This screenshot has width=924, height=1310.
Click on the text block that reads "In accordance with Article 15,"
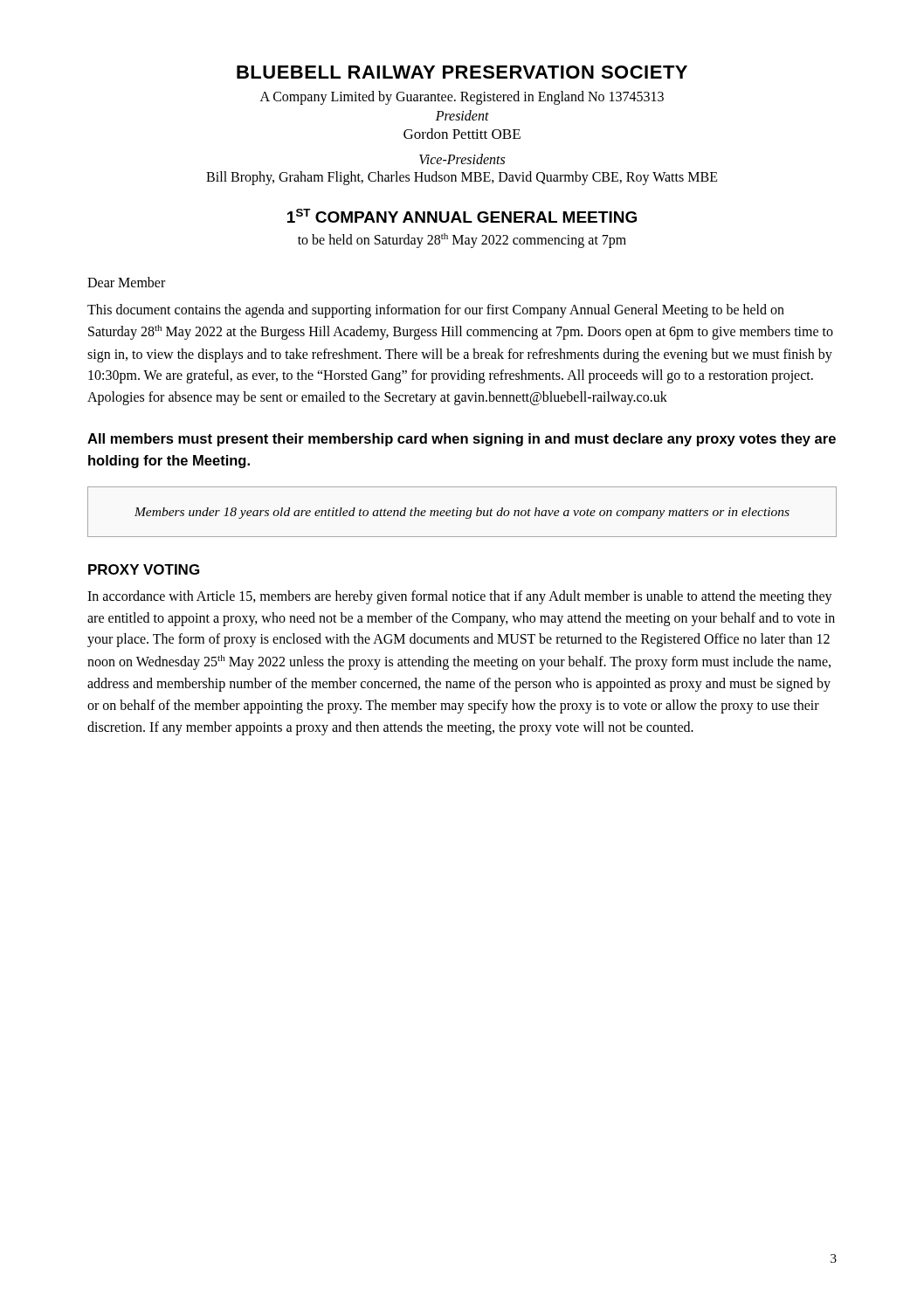(461, 661)
